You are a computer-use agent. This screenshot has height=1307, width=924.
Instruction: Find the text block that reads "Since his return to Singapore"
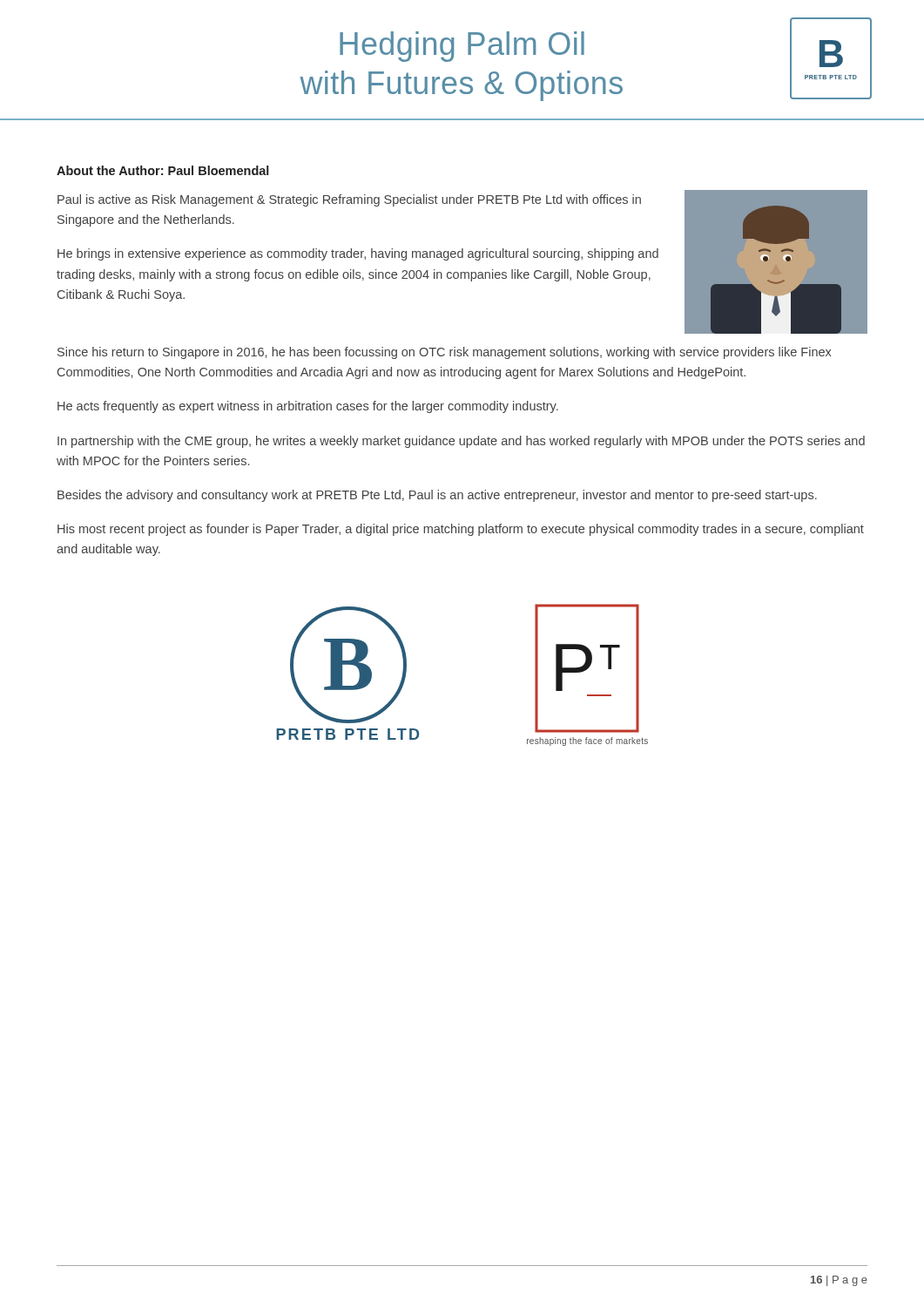pos(444,362)
